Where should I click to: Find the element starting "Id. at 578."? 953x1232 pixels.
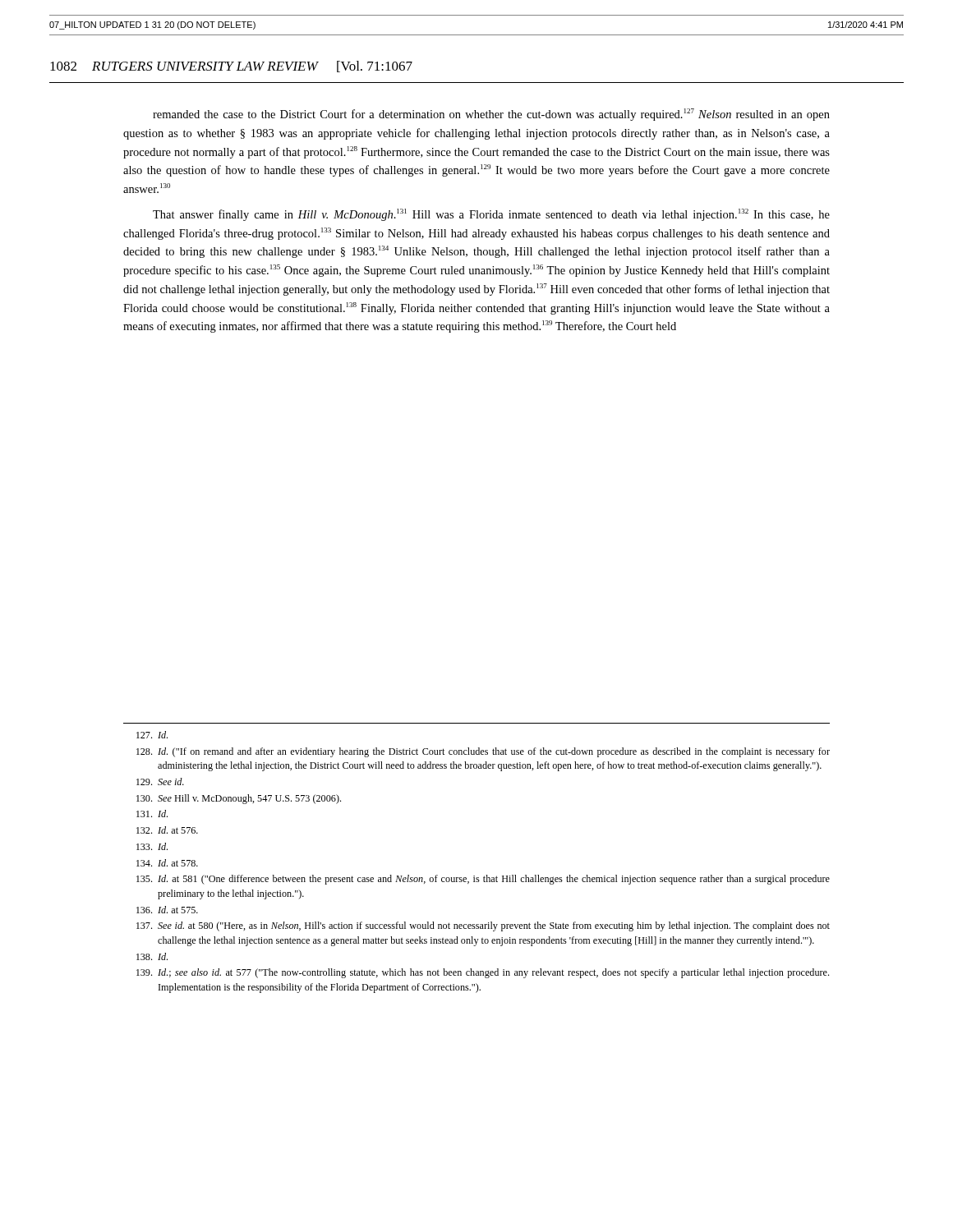(476, 864)
